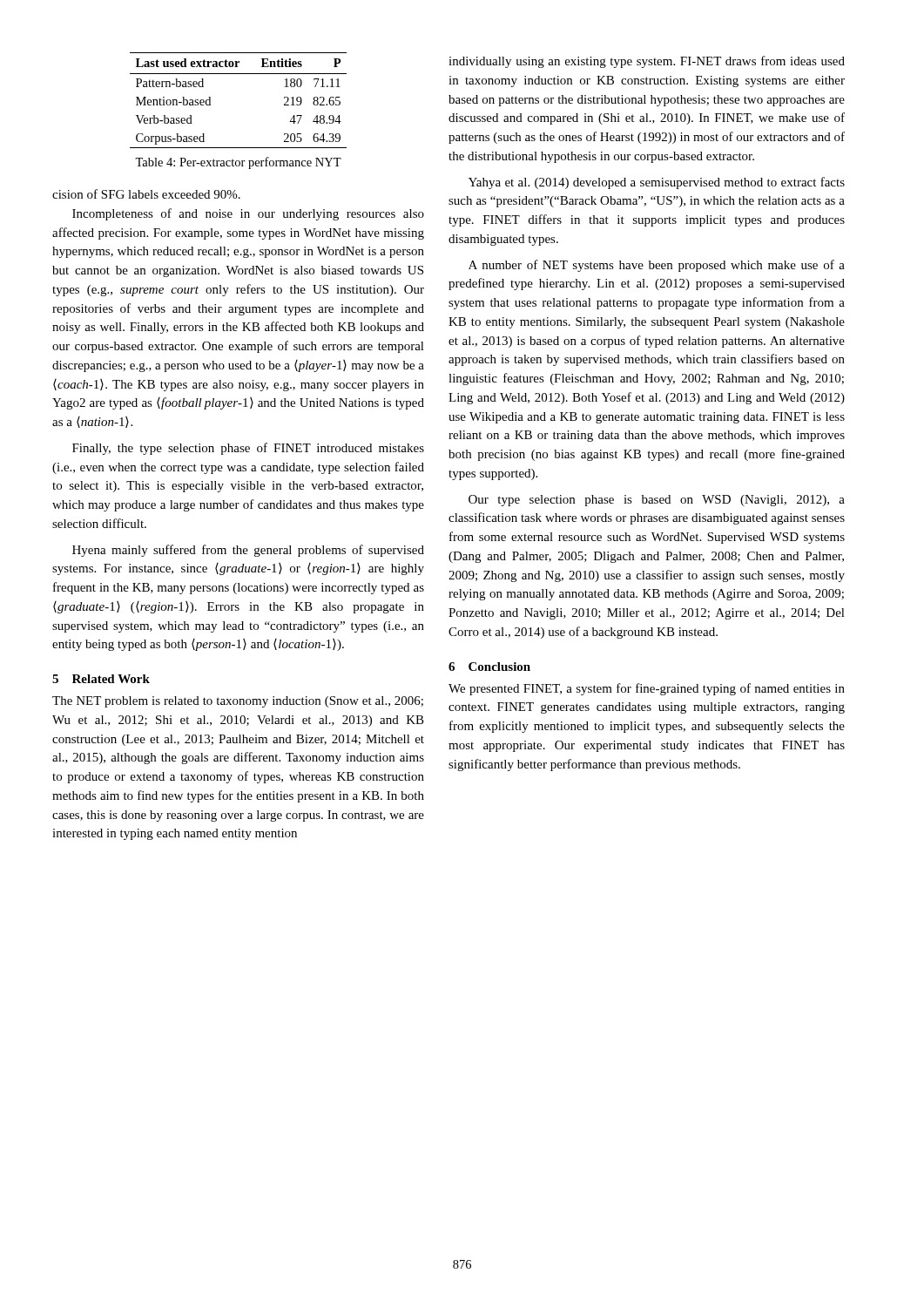924x1307 pixels.
Task: Point to the block beginning "The NET problem is related to taxonomy"
Action: 238,768
